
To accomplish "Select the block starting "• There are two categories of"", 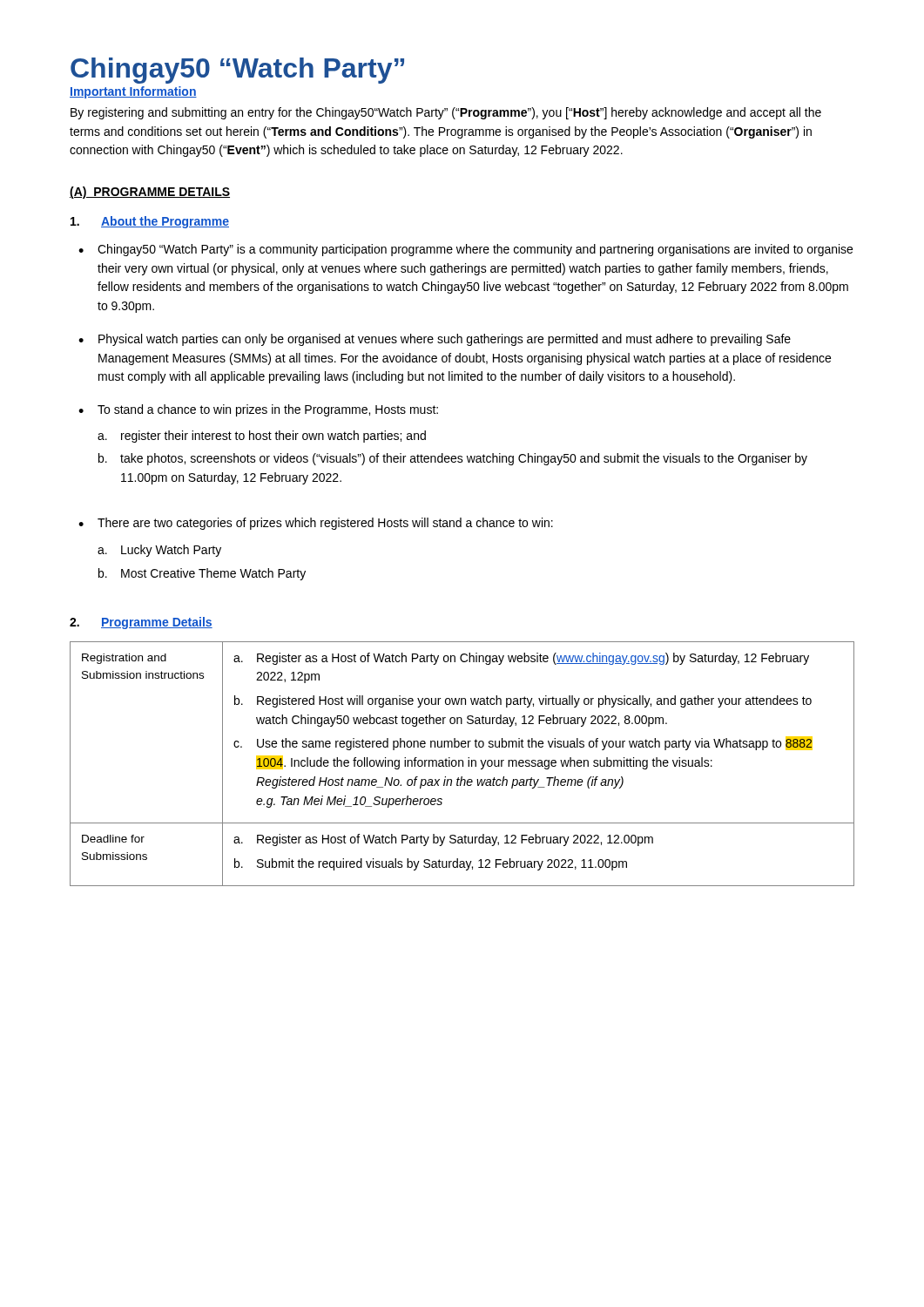I will [316, 524].
